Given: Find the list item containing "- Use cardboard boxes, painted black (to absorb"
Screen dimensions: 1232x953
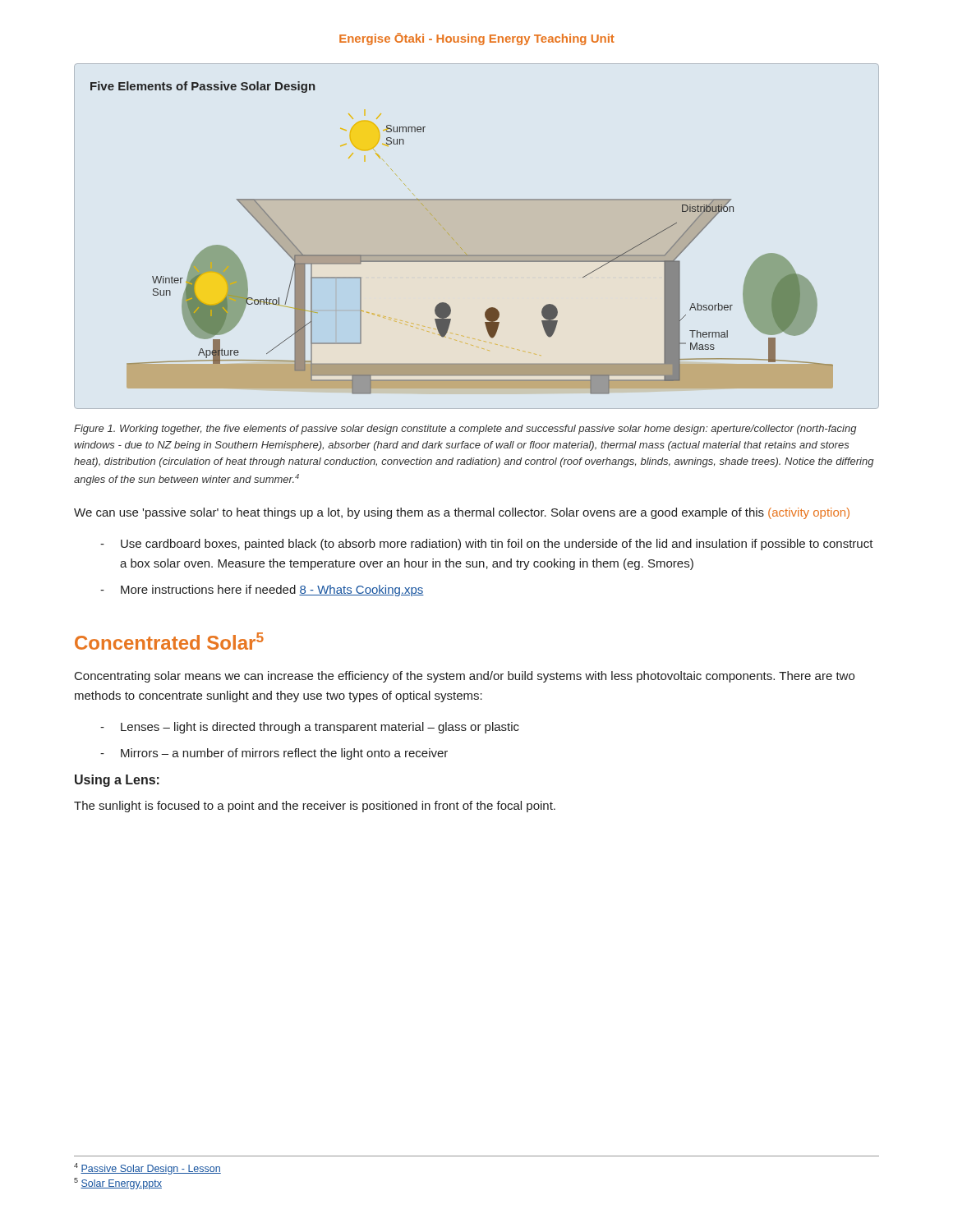Looking at the screenshot, I should (490, 554).
